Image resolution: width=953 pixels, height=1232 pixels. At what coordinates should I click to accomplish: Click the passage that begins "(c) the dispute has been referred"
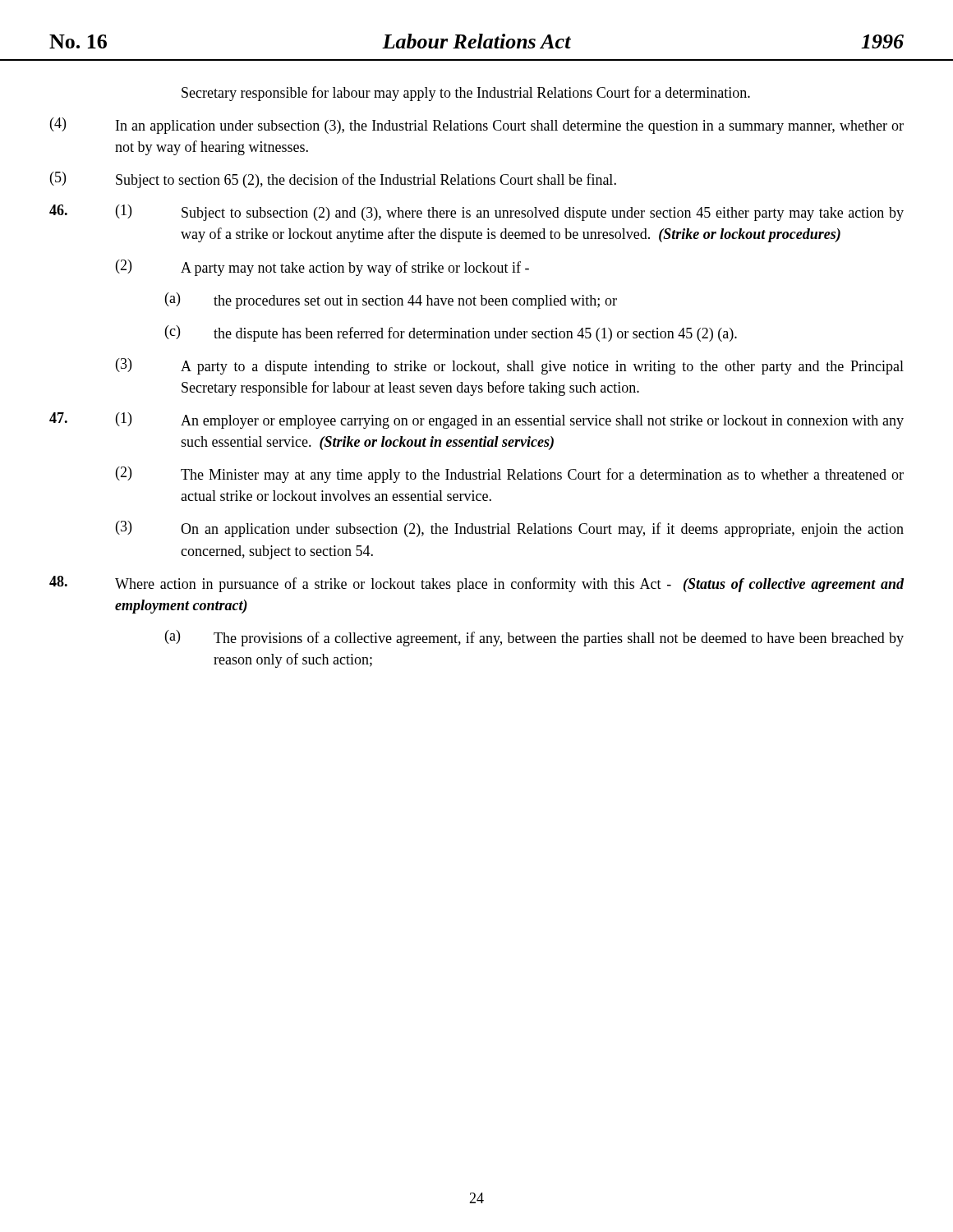tap(476, 333)
